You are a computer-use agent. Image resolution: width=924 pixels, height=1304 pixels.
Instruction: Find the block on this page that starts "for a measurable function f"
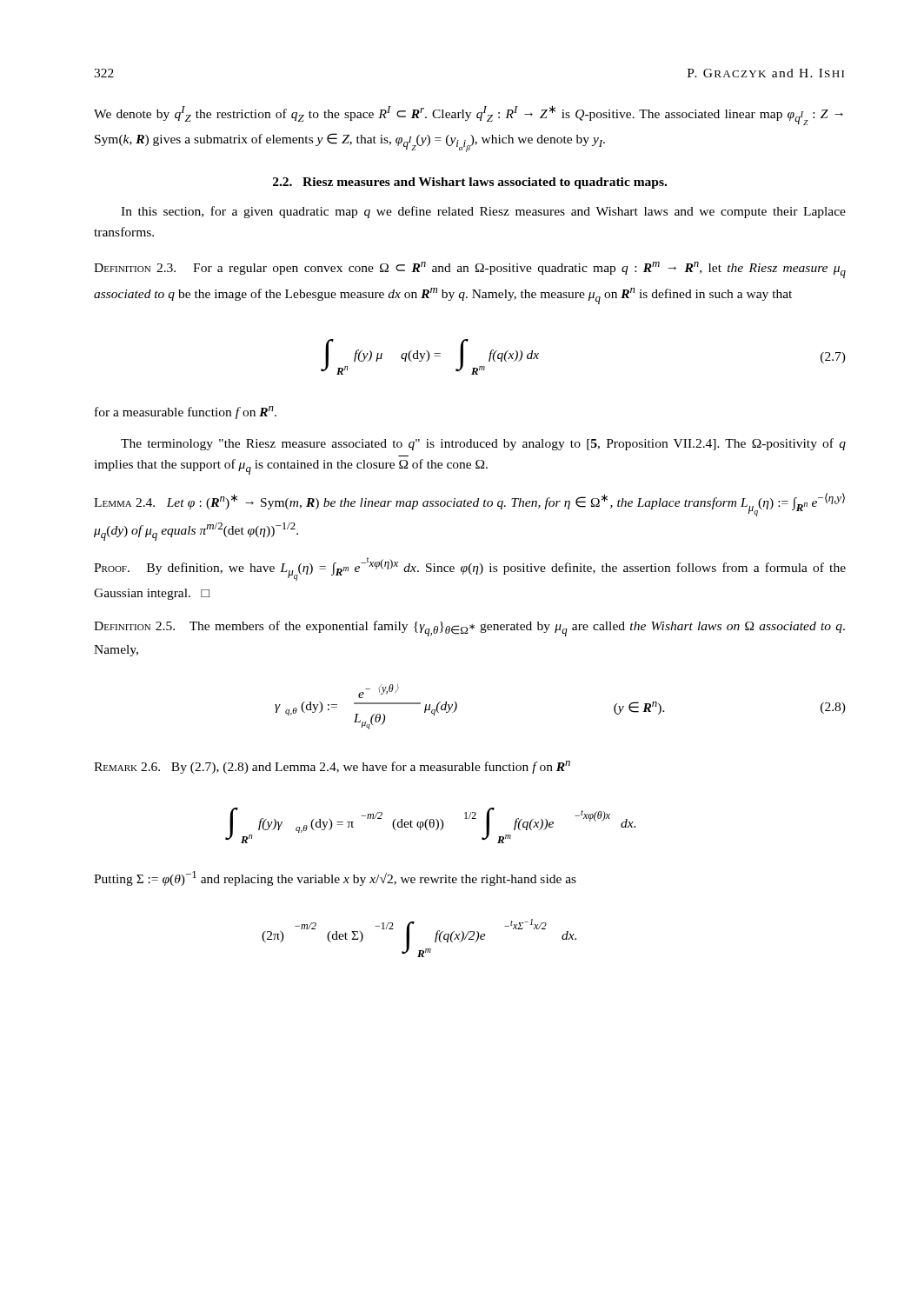(186, 410)
